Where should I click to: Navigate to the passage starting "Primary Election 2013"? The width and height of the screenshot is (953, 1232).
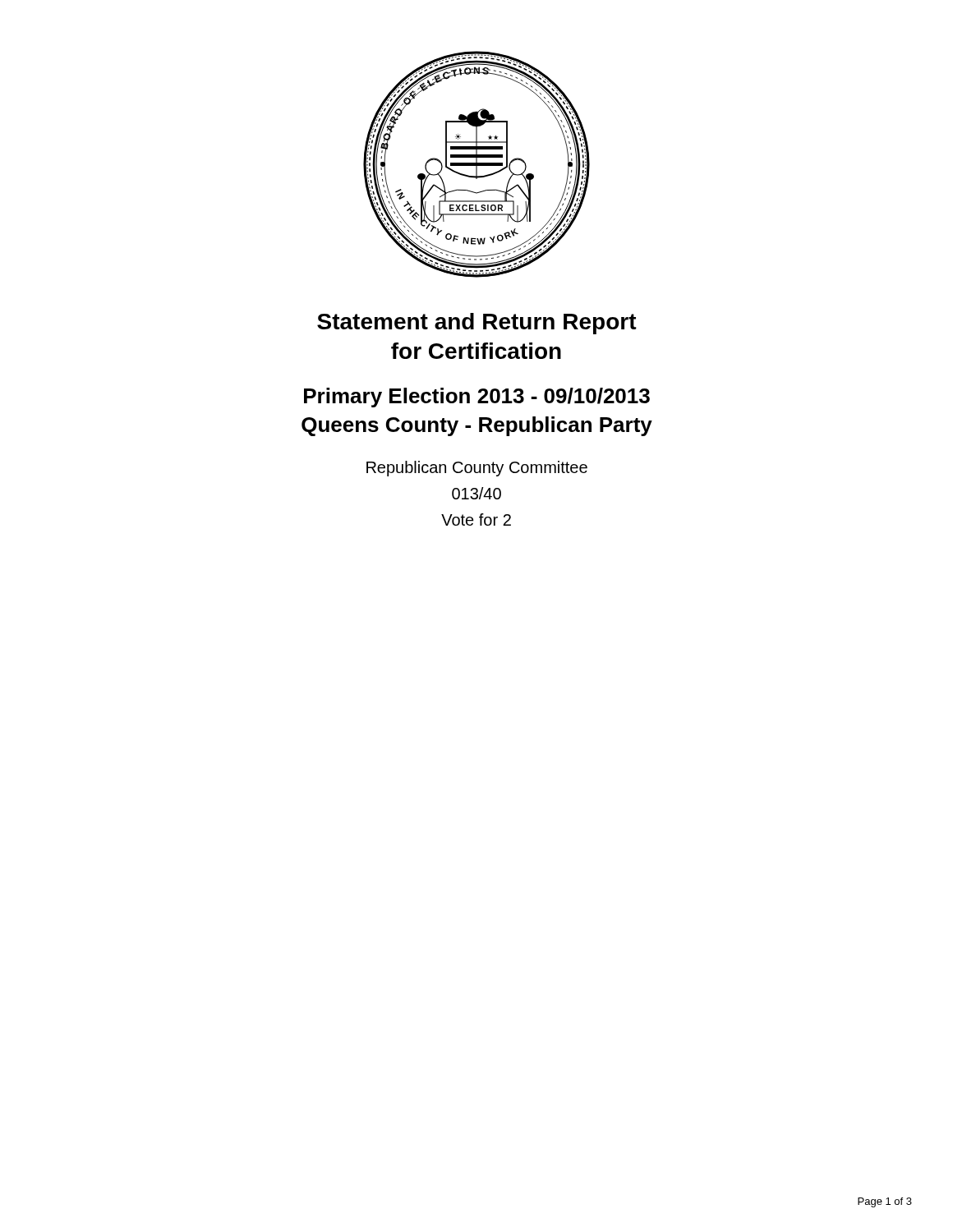coord(476,411)
